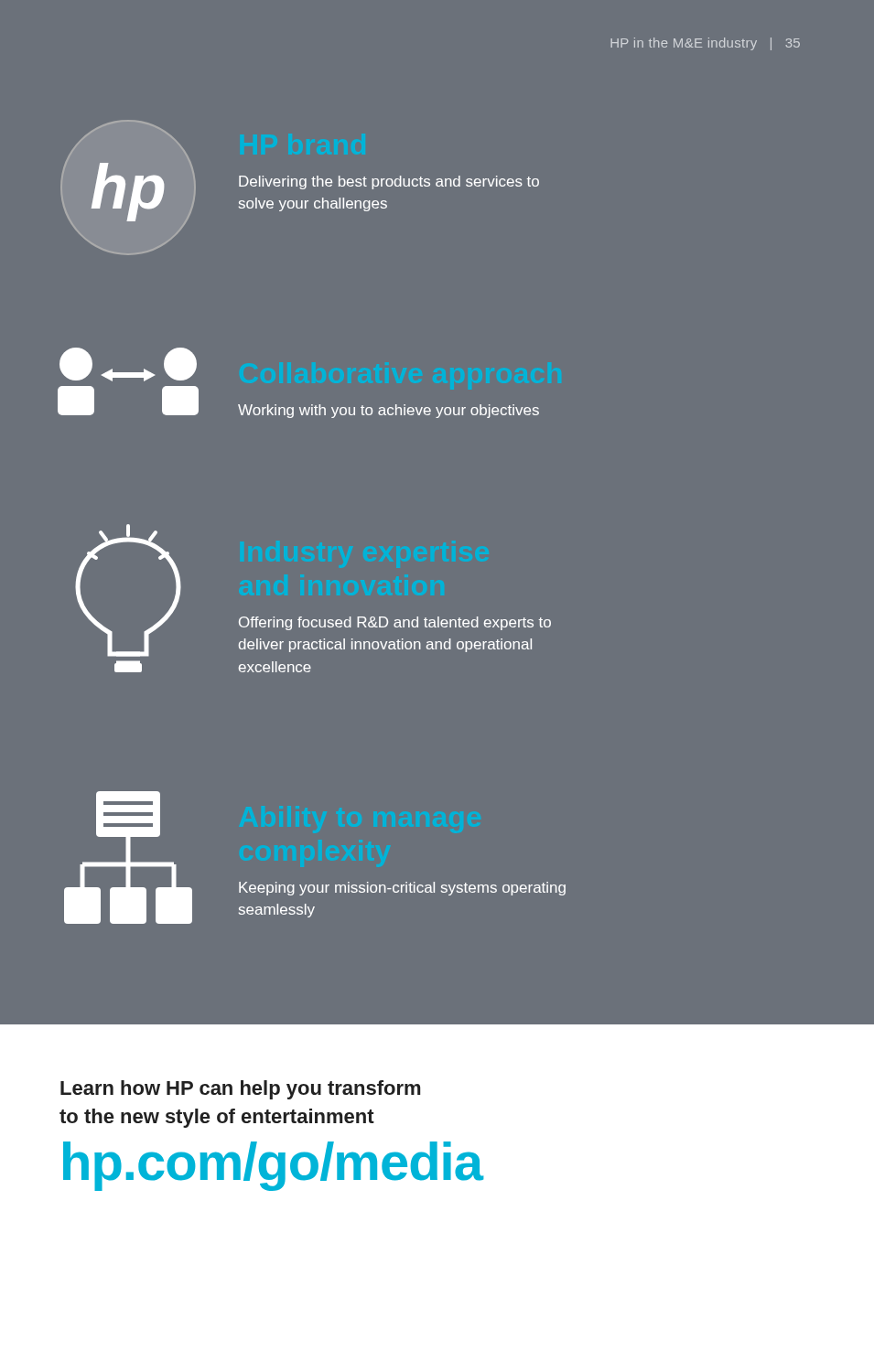The height and width of the screenshot is (1372, 874).
Task: Point to the region starting "Offering focused R&D and talented experts to deliver"
Action: [395, 645]
